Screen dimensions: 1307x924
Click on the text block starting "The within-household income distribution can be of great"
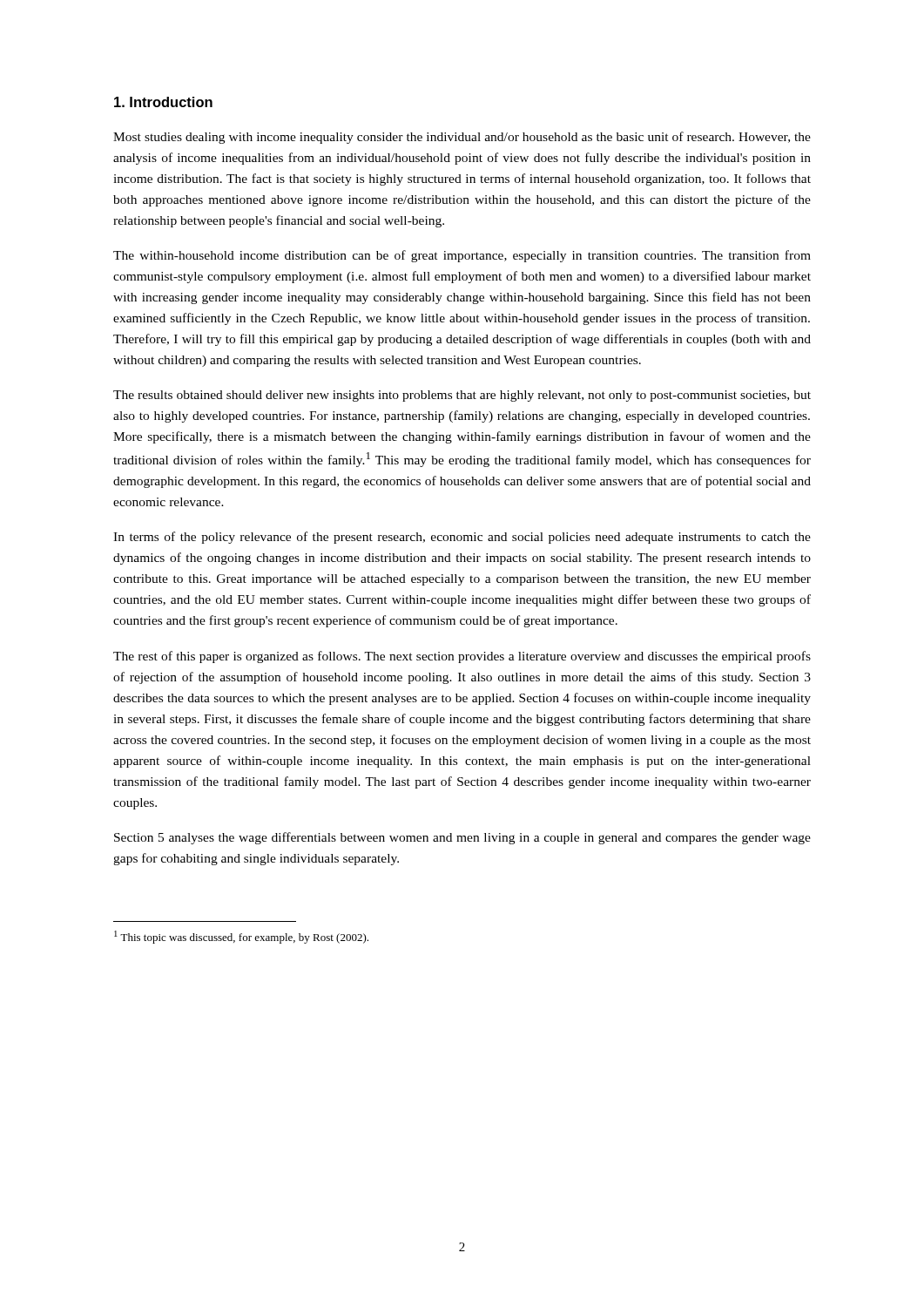click(x=462, y=307)
